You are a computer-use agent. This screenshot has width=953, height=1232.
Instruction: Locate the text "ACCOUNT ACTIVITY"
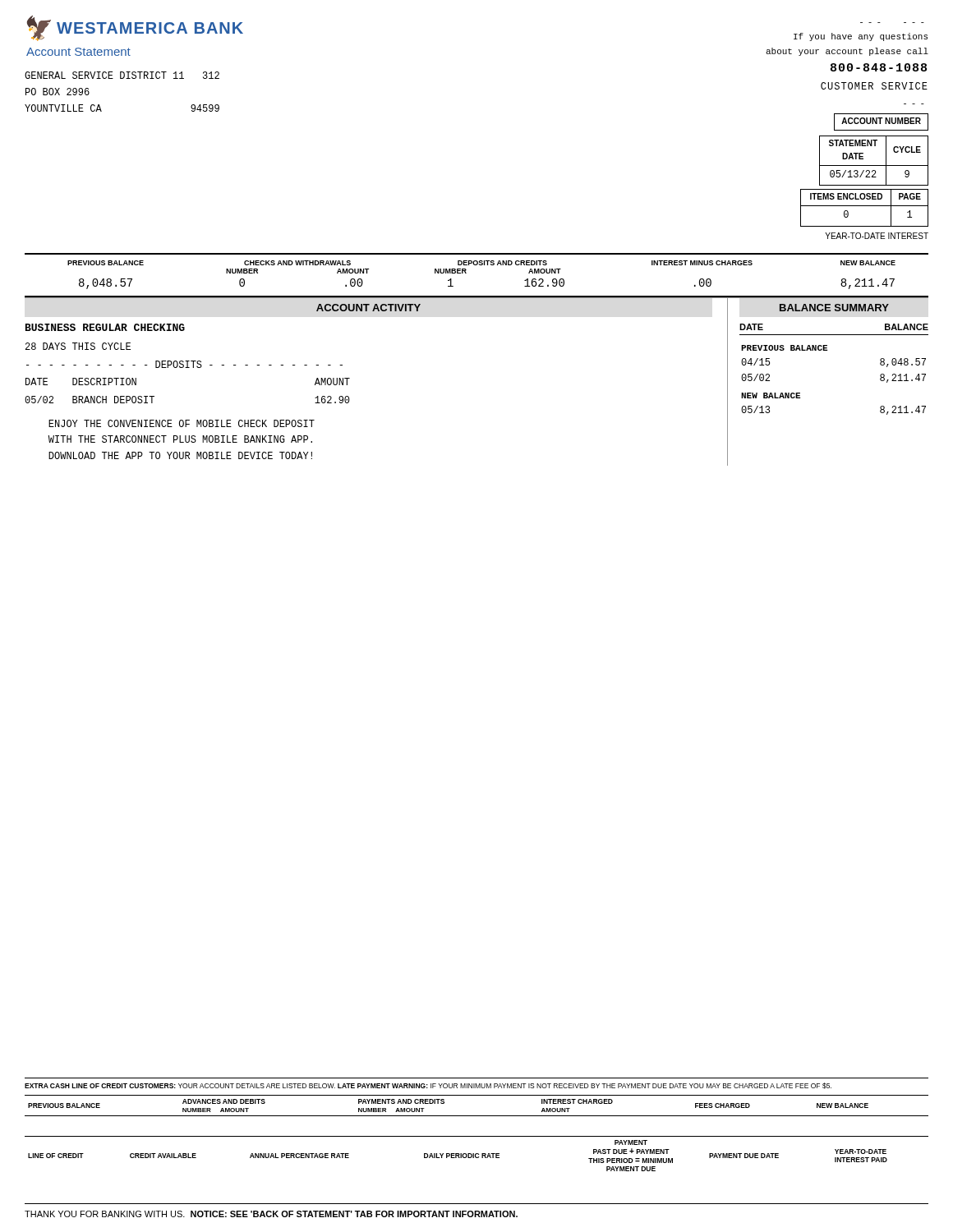(368, 308)
